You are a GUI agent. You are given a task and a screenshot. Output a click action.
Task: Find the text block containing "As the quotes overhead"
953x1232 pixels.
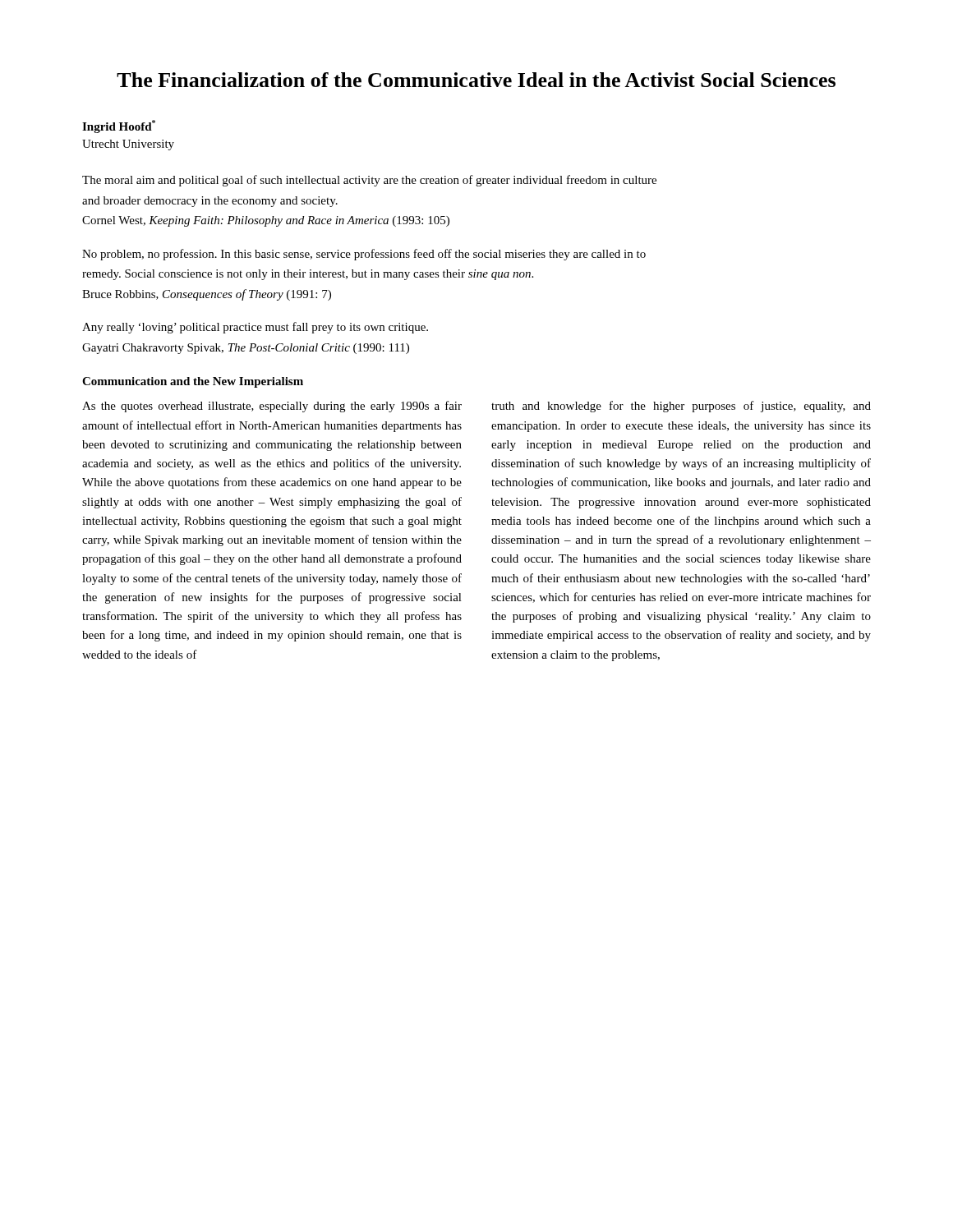pos(272,531)
